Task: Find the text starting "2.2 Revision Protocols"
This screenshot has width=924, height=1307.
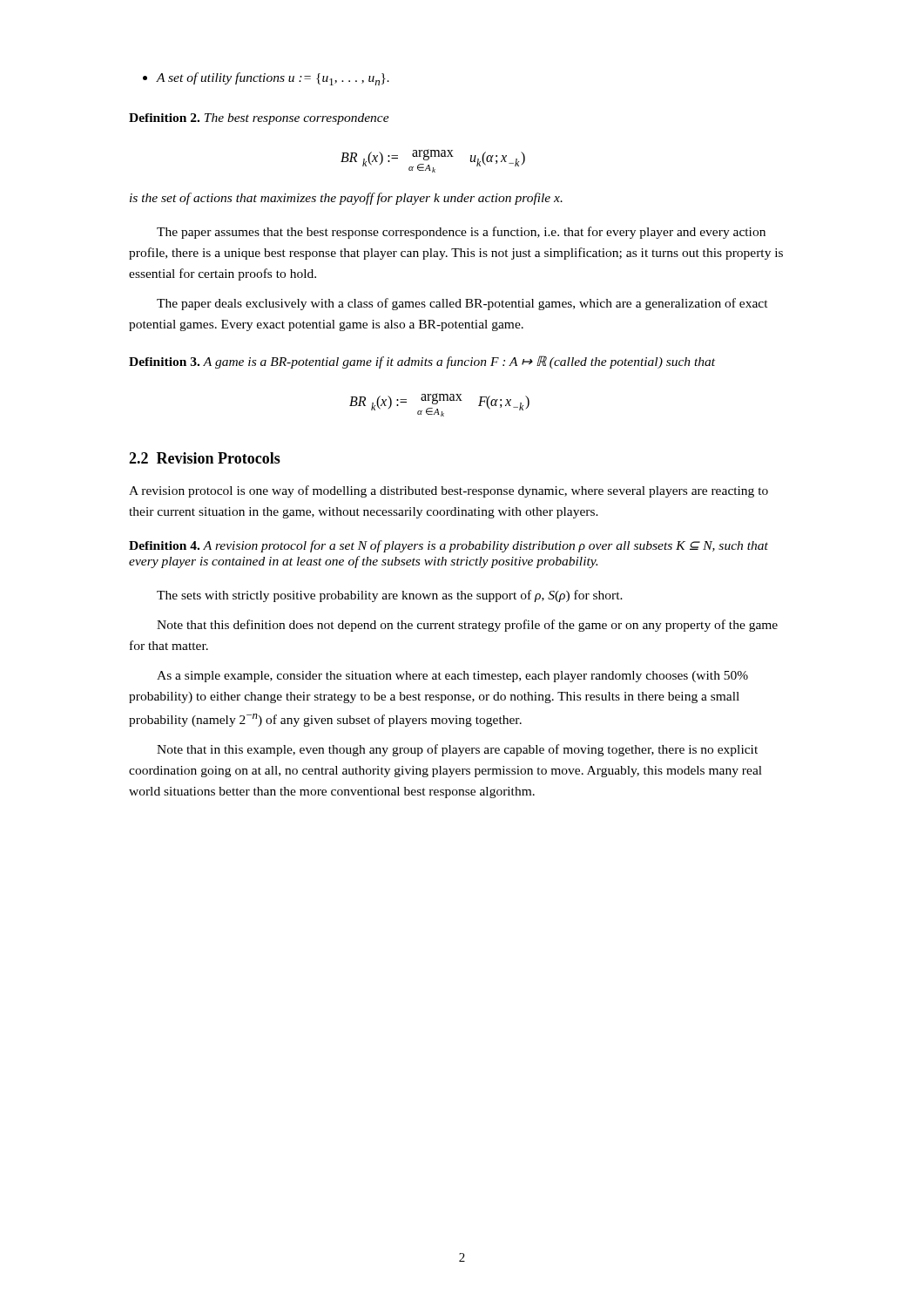Action: (x=205, y=458)
